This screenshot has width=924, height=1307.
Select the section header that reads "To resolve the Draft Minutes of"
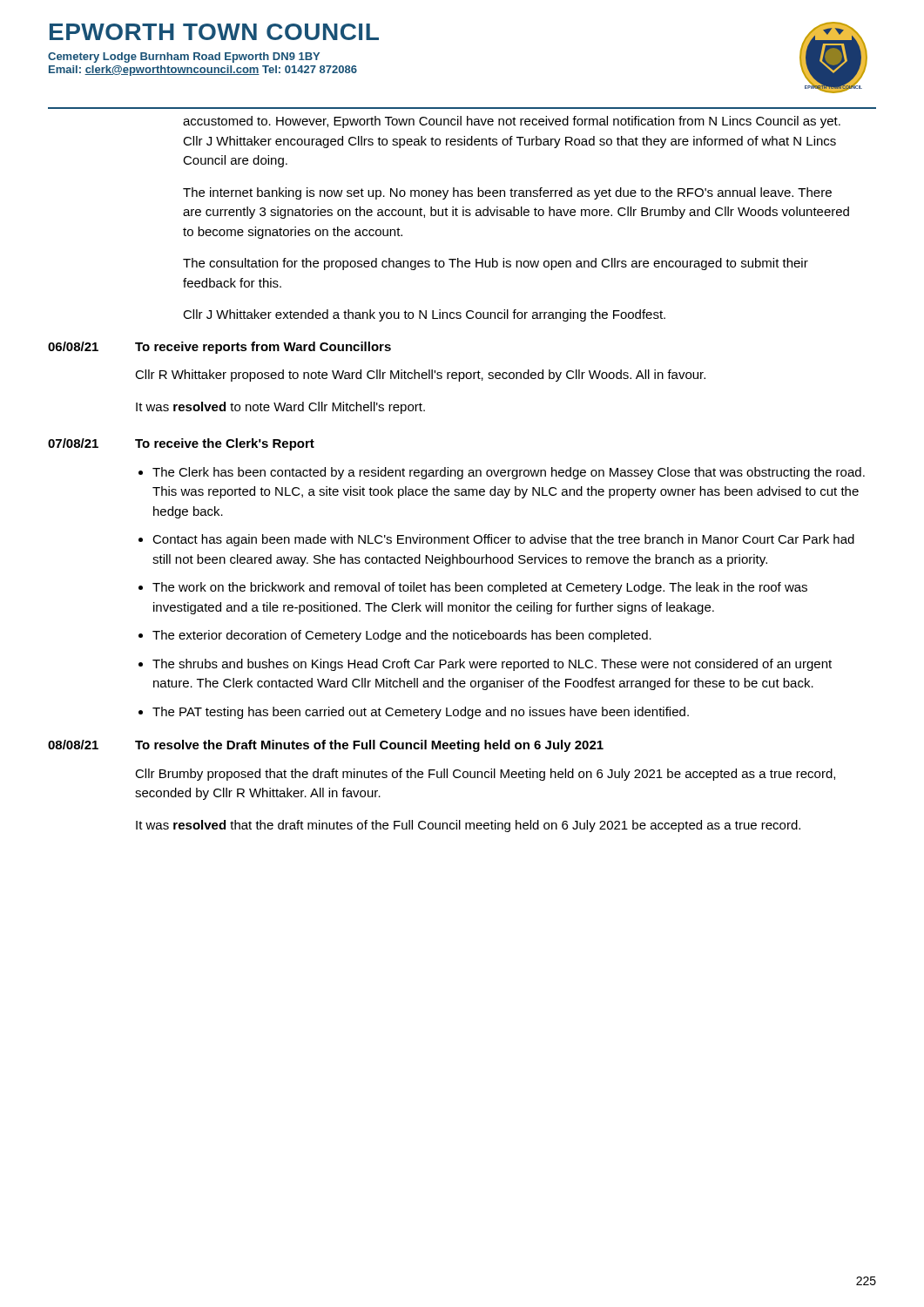pyautogui.click(x=369, y=745)
